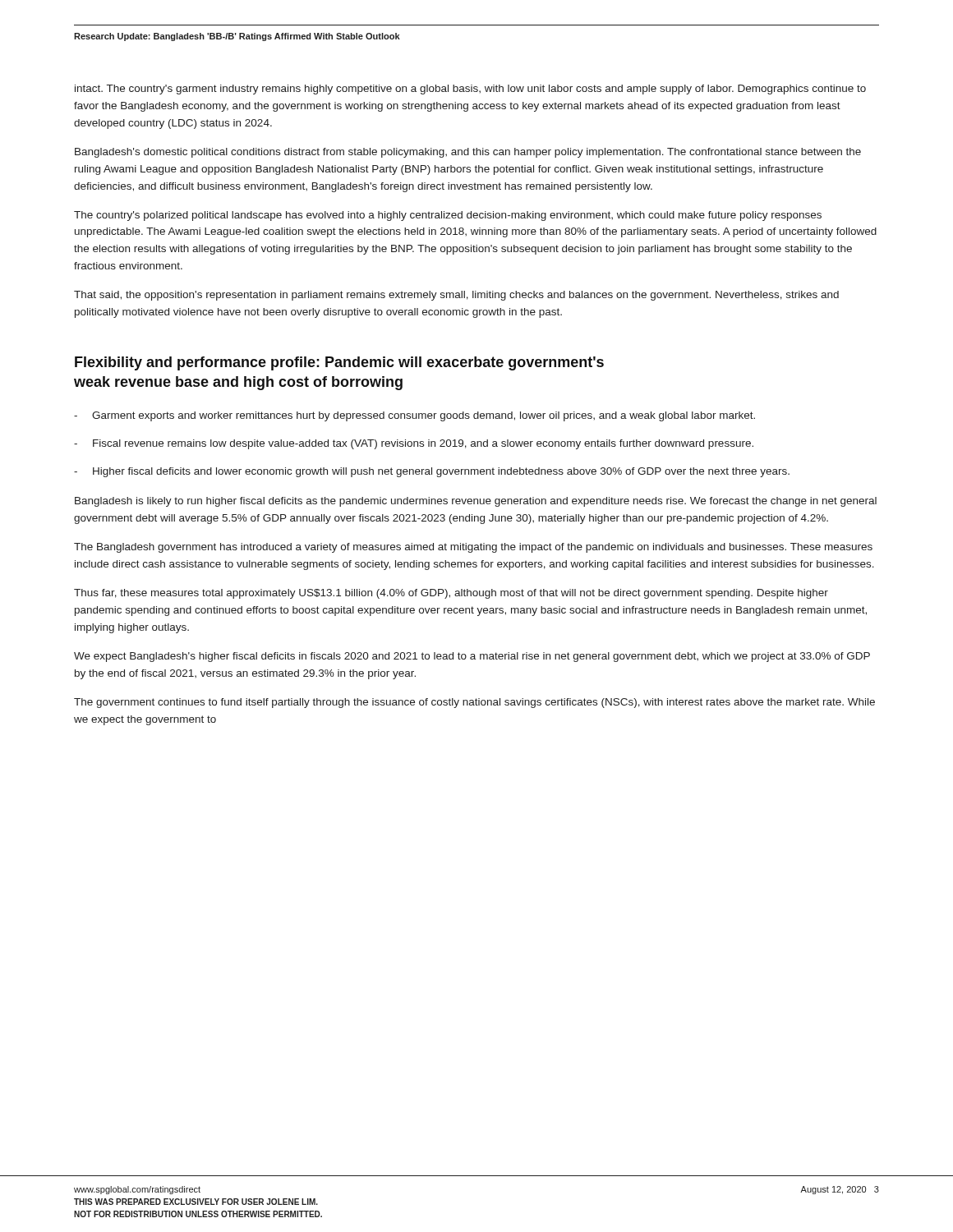This screenshot has height=1232, width=953.
Task: Point to the region starting "The Bangladesh government"
Action: (476, 556)
